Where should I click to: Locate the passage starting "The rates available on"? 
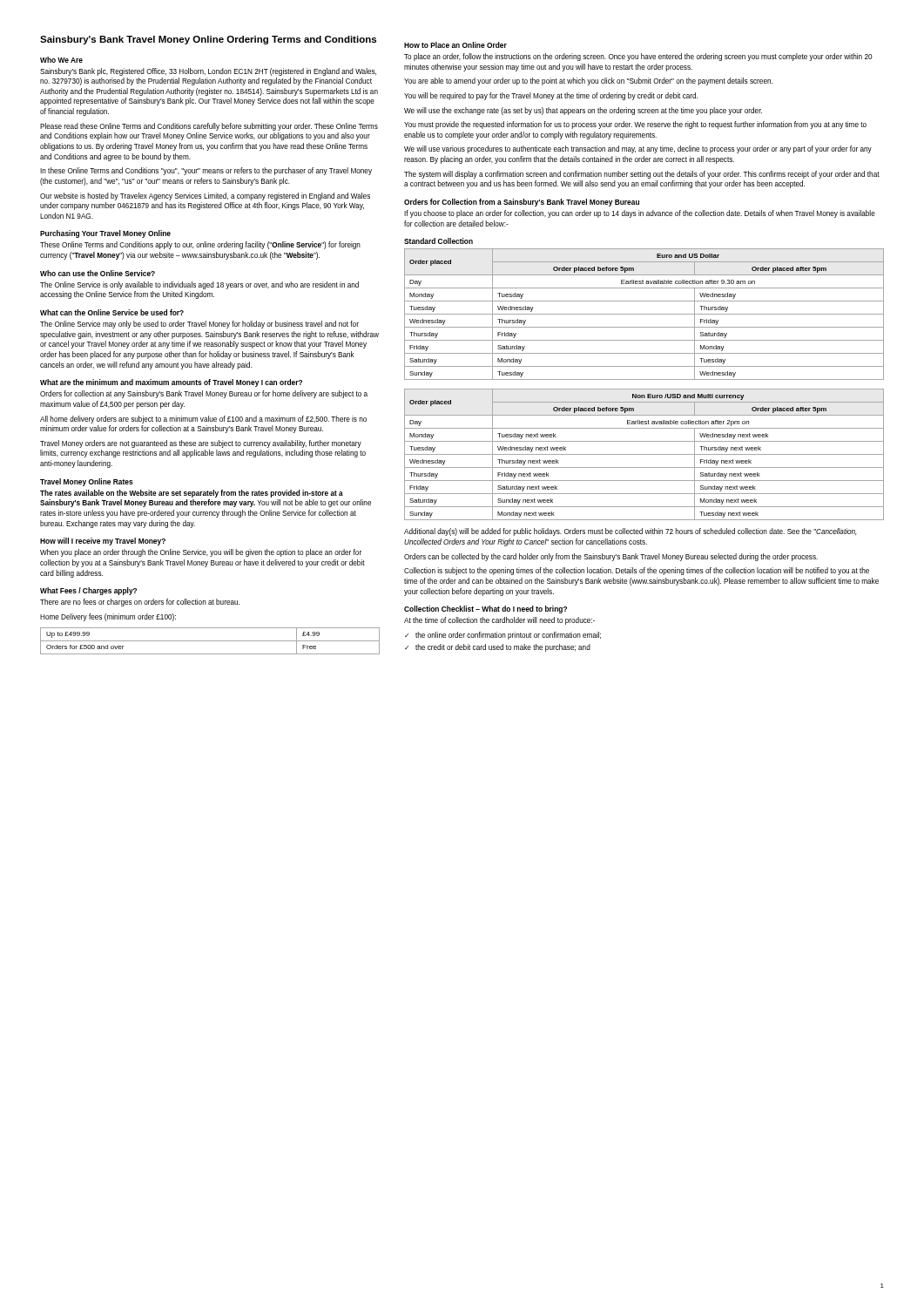pos(210,509)
